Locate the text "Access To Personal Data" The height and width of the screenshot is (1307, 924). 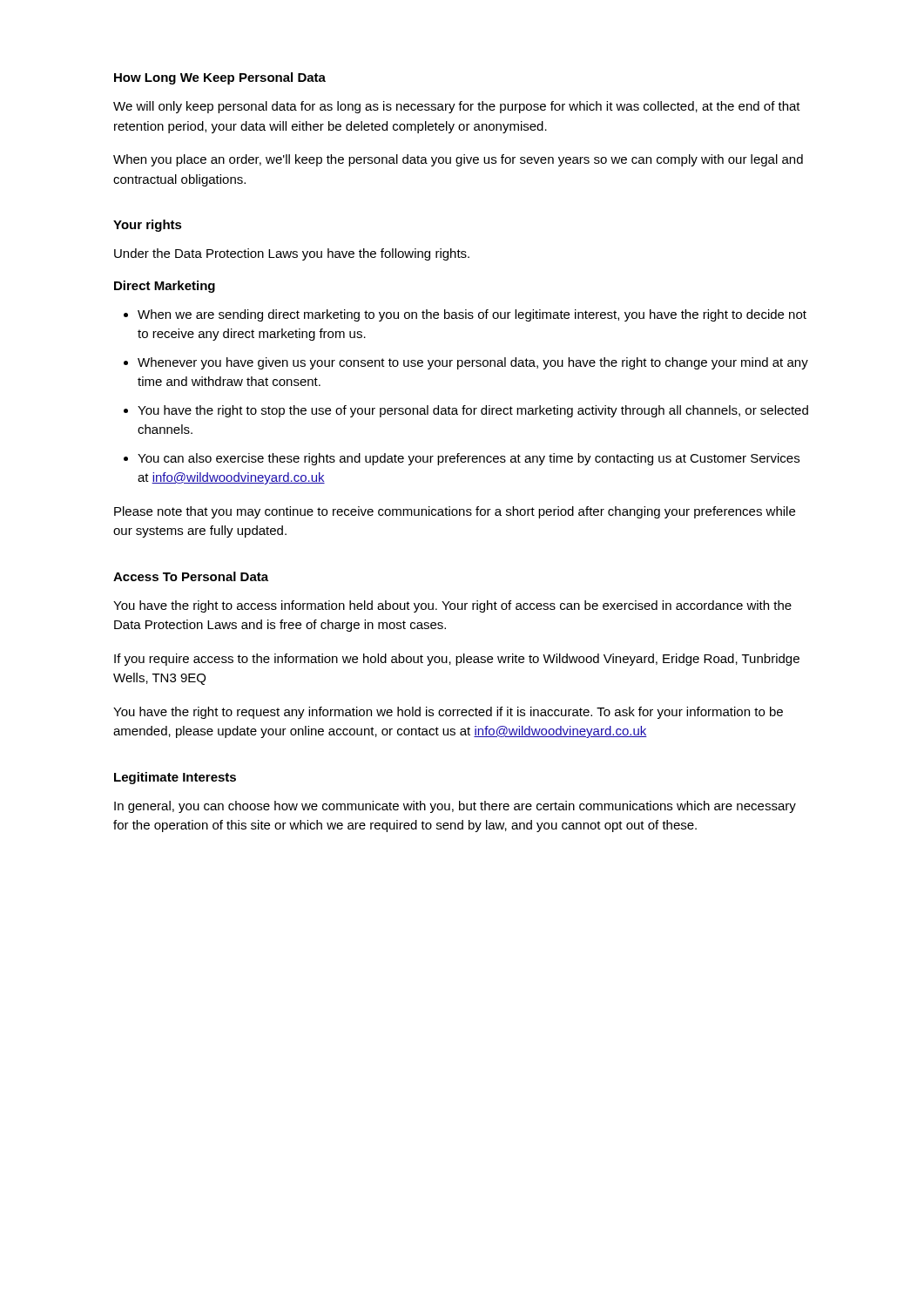pyautogui.click(x=191, y=576)
